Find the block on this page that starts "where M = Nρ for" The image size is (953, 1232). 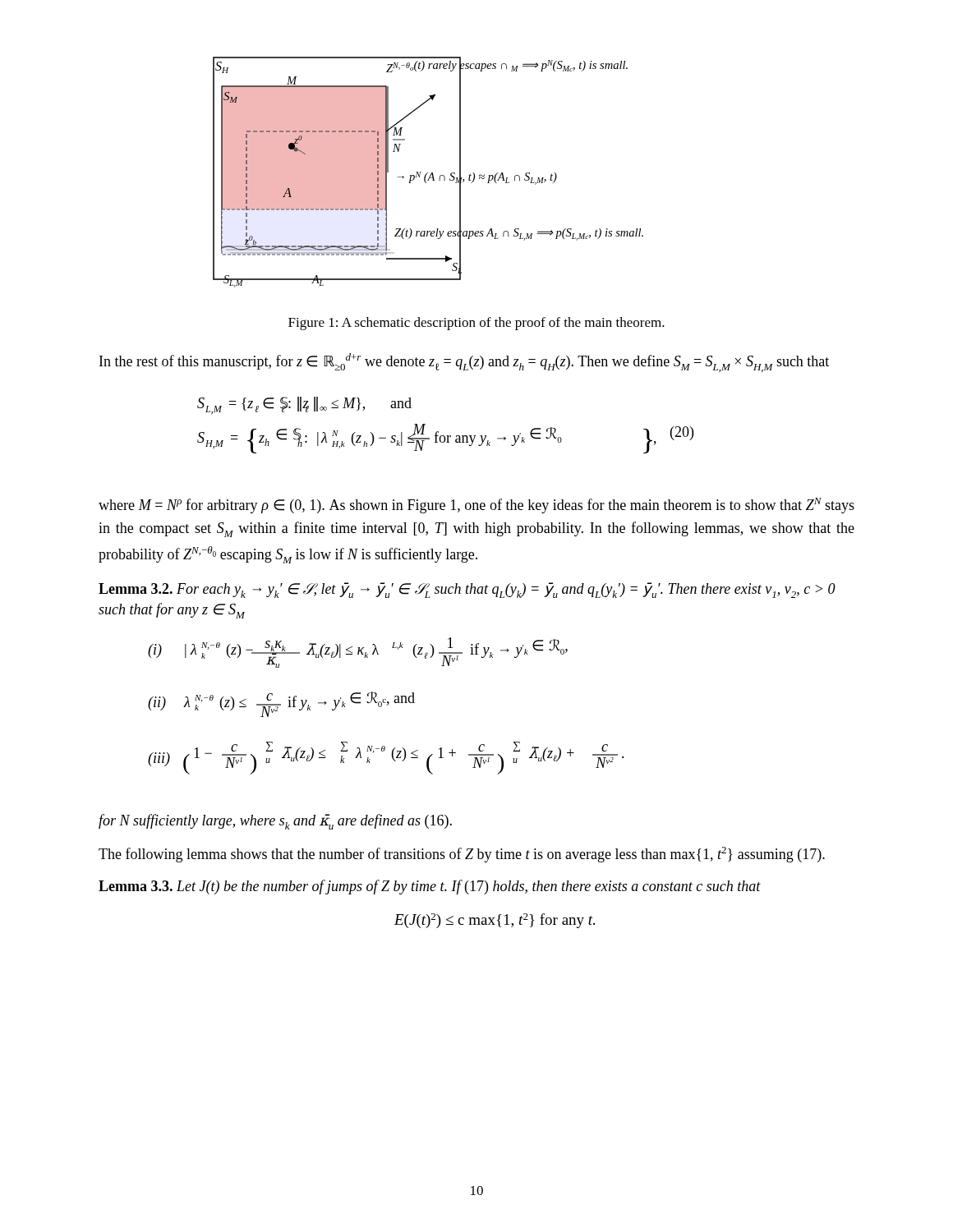[476, 530]
